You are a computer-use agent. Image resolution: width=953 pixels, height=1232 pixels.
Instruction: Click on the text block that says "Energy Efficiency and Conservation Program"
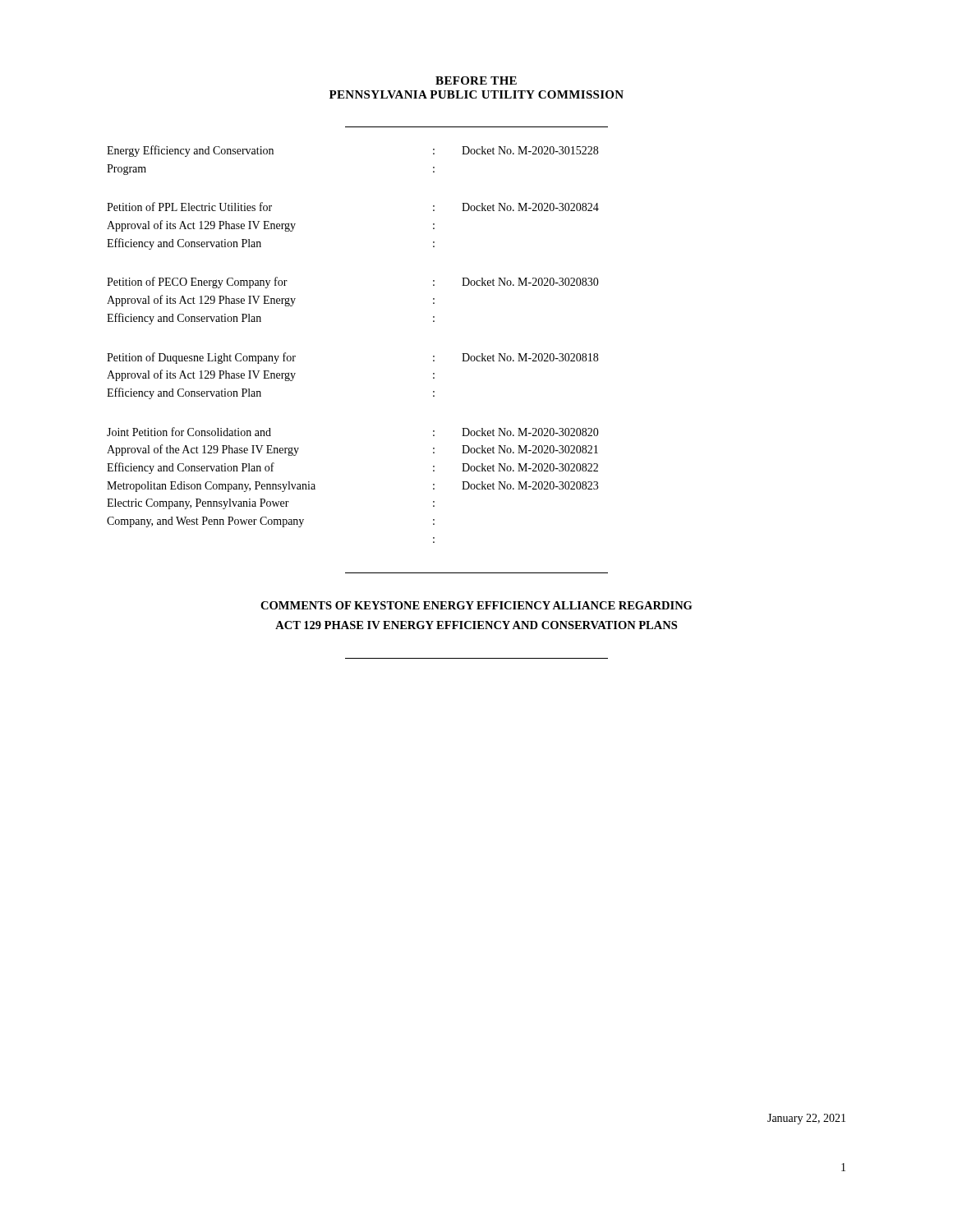click(x=476, y=345)
